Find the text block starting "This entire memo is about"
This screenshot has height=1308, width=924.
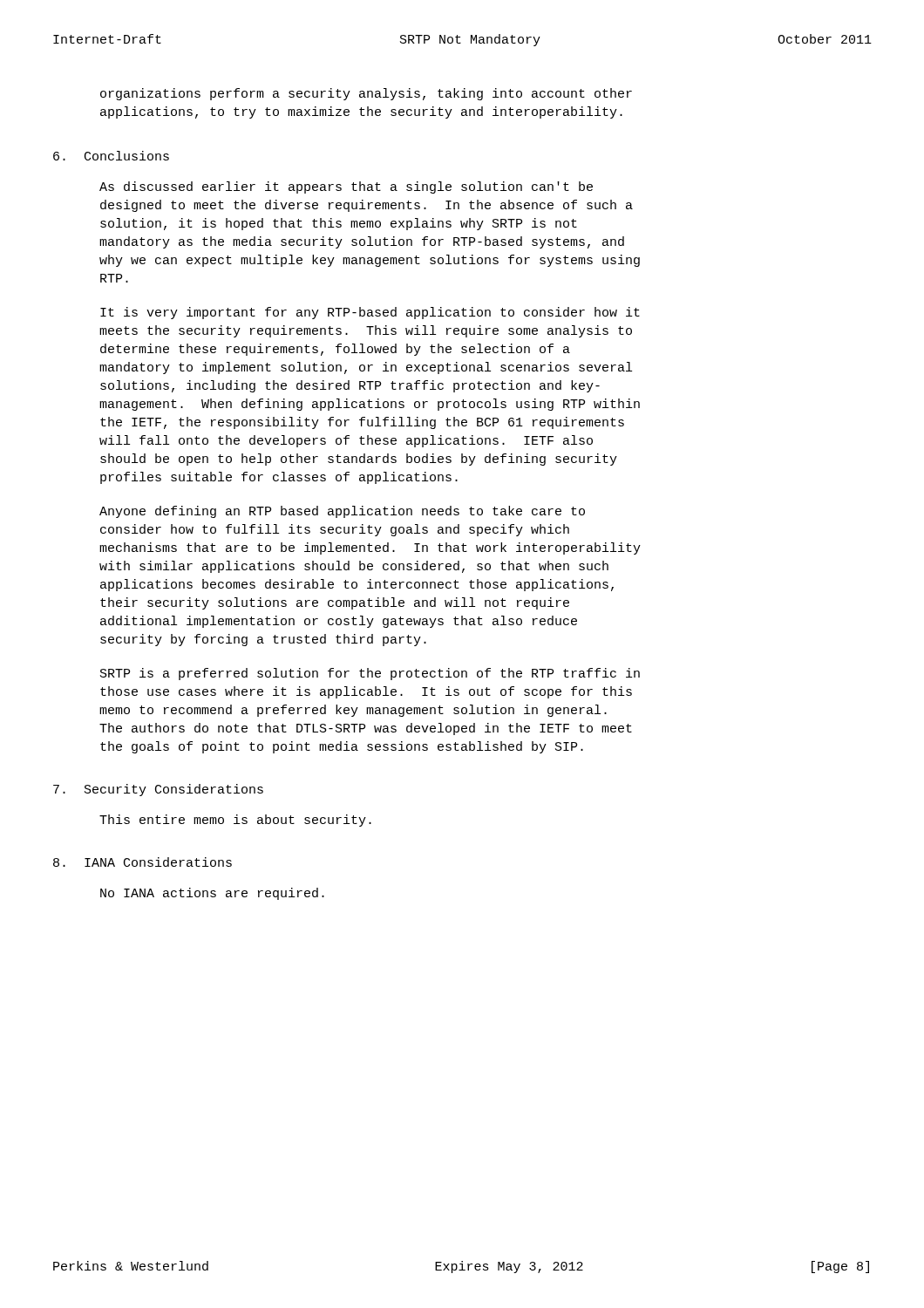pos(237,821)
